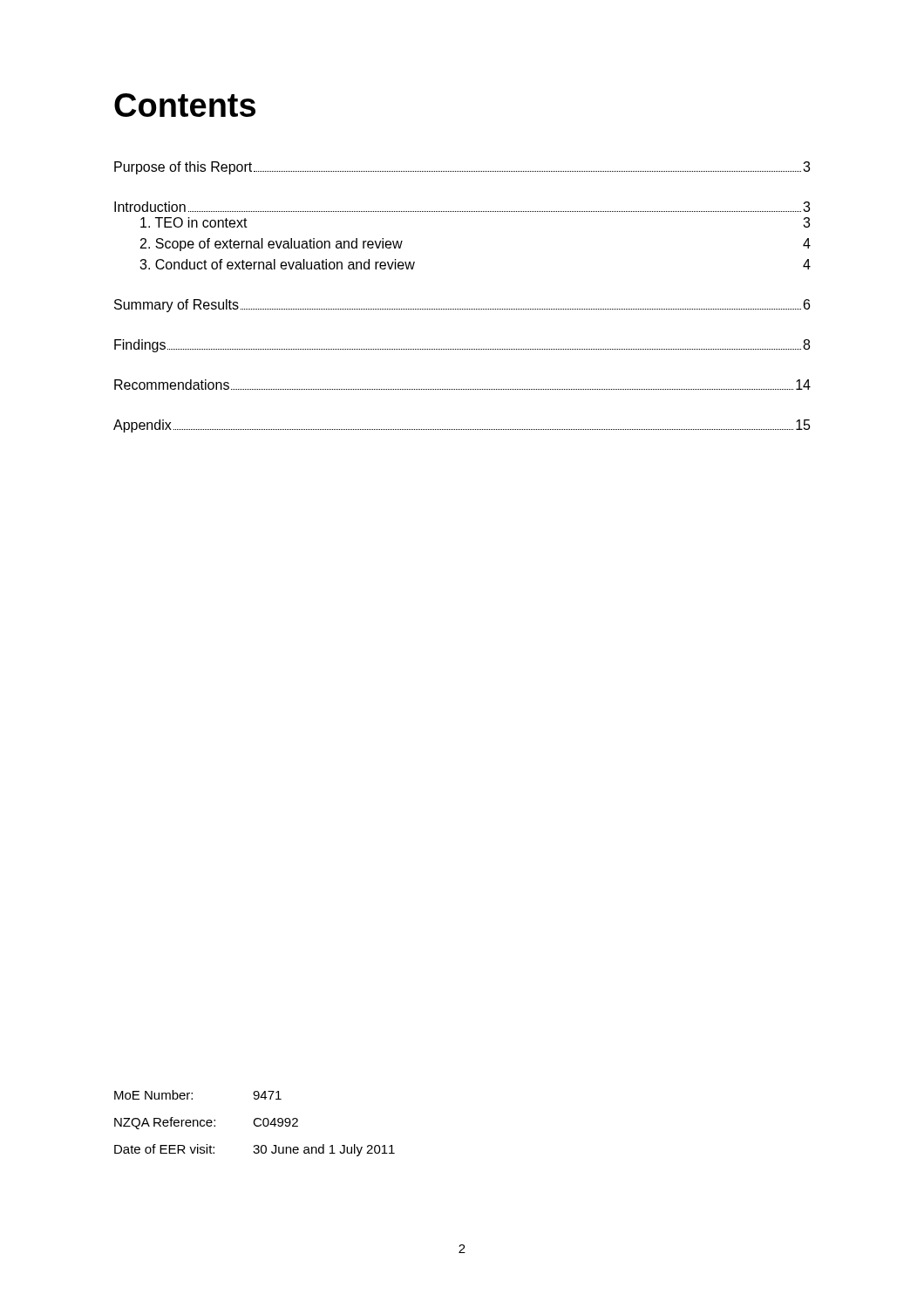This screenshot has height=1308, width=924.
Task: Find the list item that reads "Purpose of this Report 3"
Action: [x=462, y=167]
